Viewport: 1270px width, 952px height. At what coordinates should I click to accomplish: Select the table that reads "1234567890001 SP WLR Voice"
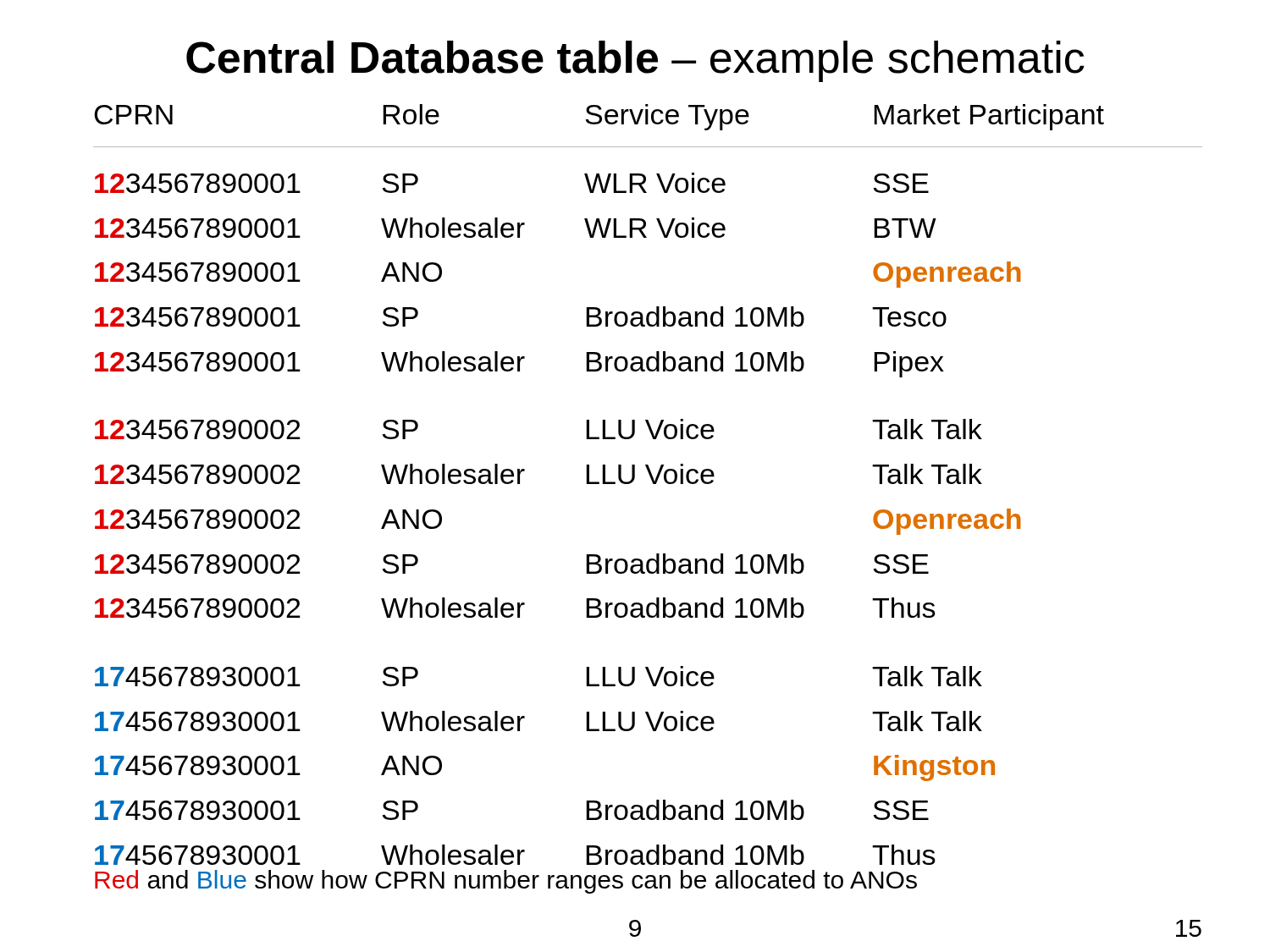pos(648,519)
